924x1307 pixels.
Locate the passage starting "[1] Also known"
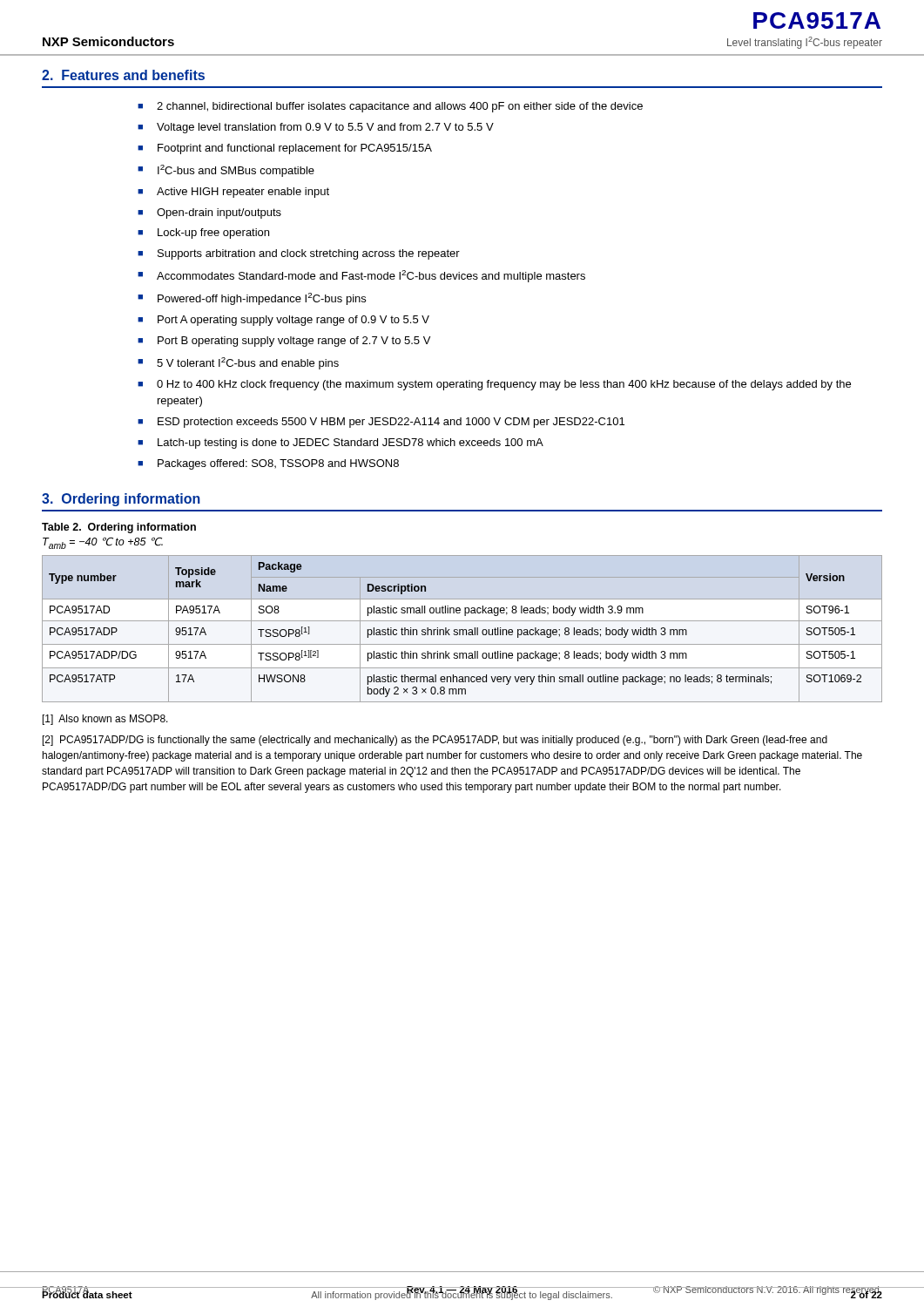[105, 719]
